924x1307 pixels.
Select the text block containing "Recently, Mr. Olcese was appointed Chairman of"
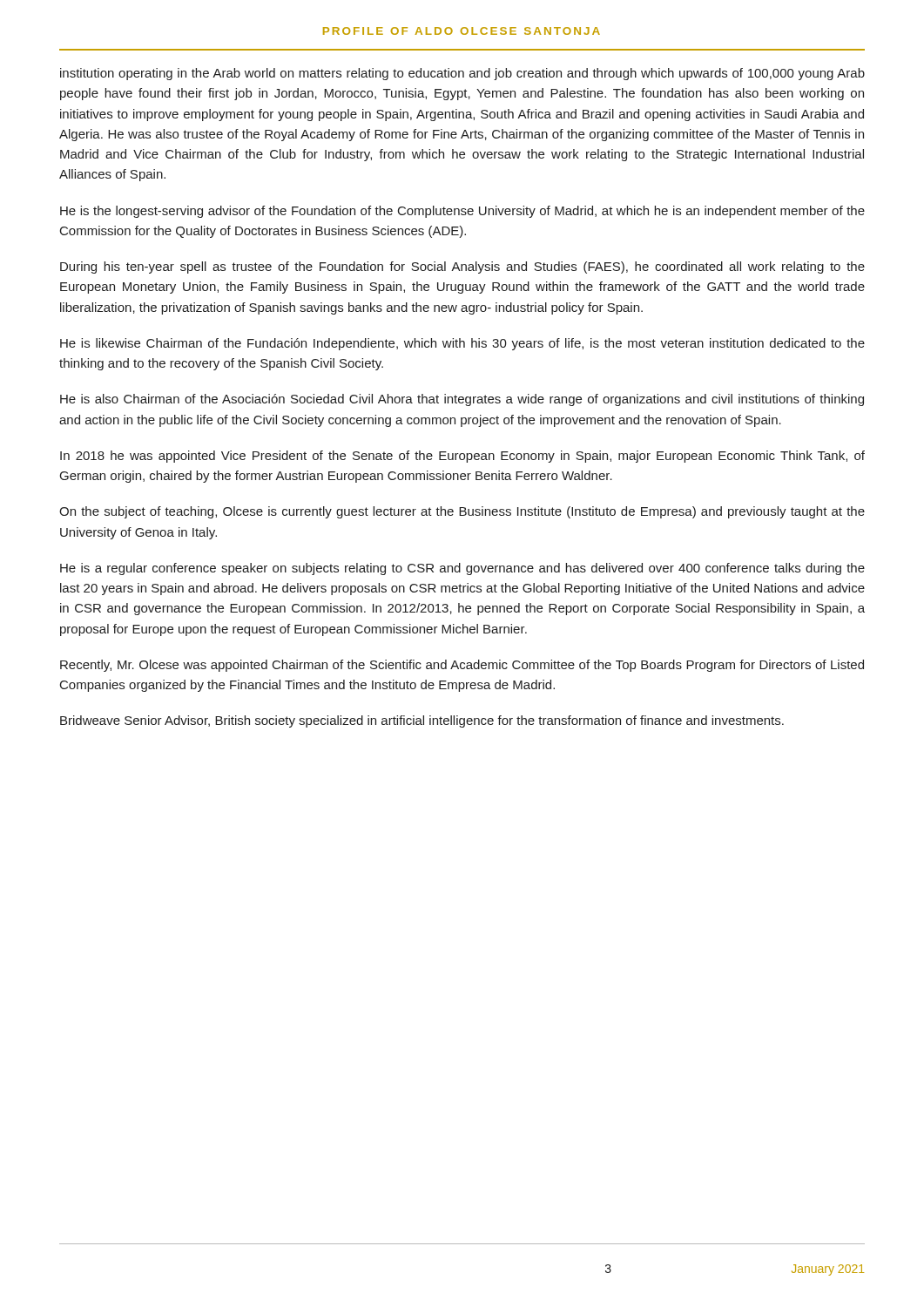click(x=462, y=674)
